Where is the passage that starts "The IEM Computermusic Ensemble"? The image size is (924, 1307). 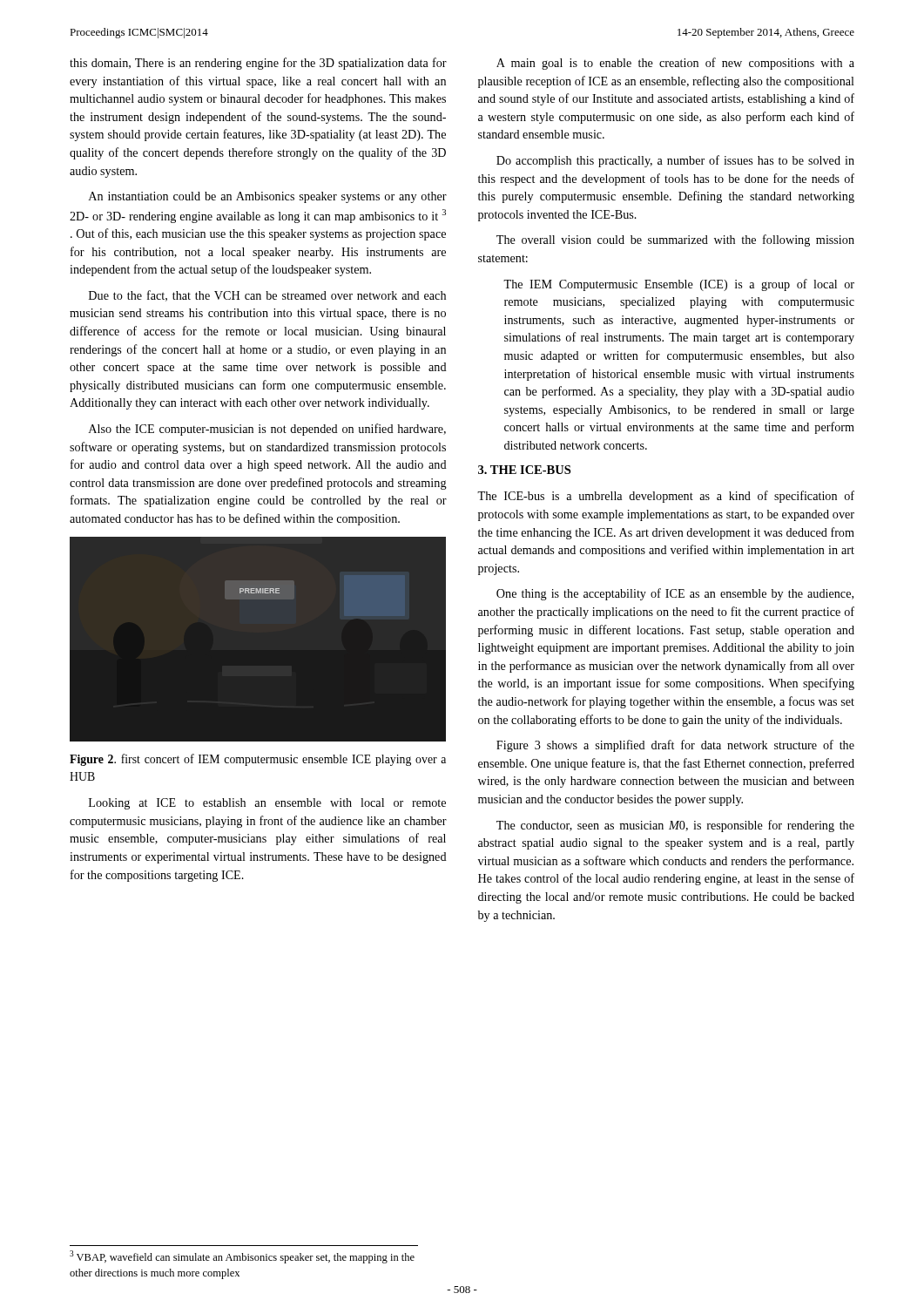click(679, 365)
